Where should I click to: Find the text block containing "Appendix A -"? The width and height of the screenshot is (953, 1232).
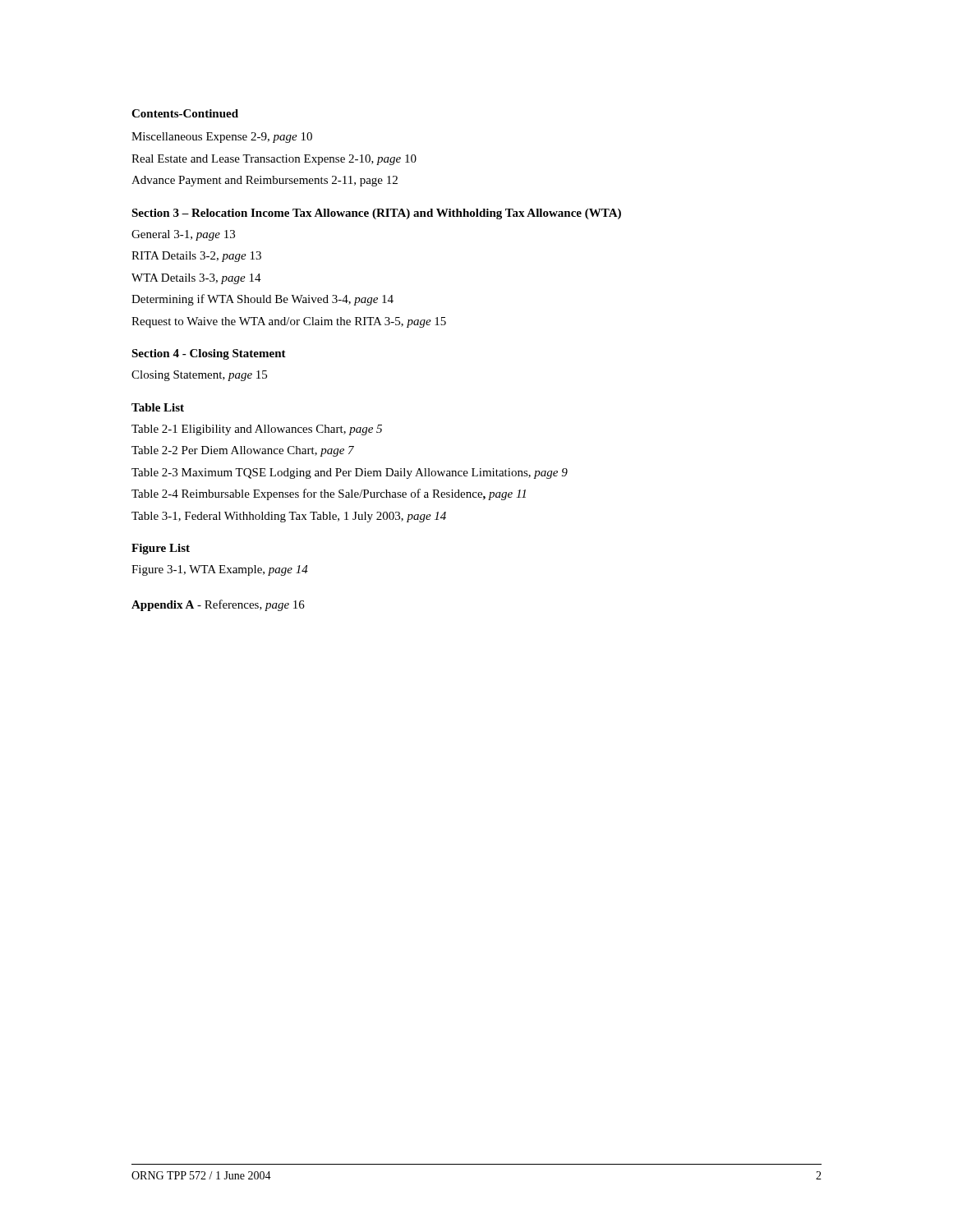(218, 604)
